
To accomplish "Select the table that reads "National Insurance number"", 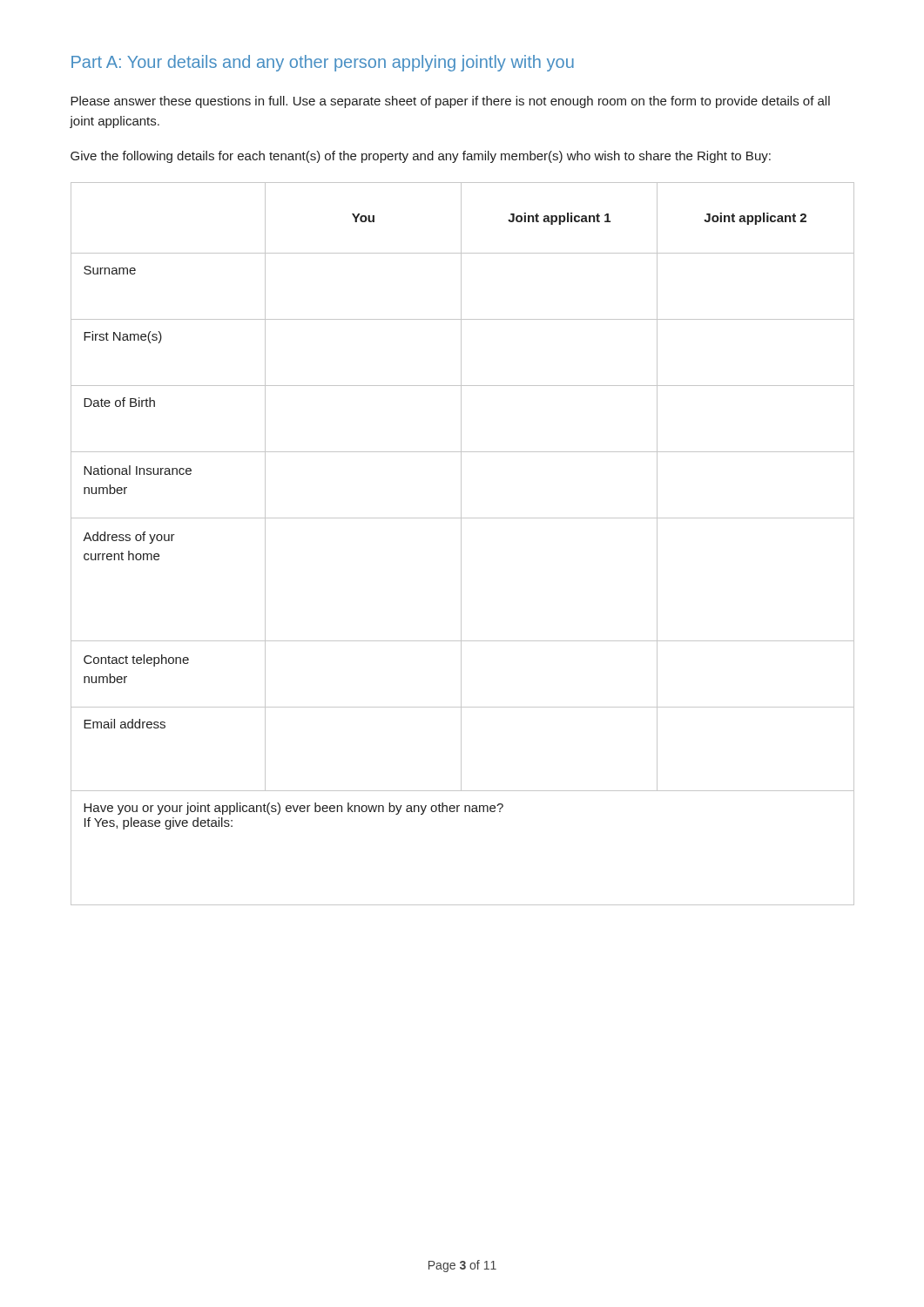I will [x=462, y=543].
